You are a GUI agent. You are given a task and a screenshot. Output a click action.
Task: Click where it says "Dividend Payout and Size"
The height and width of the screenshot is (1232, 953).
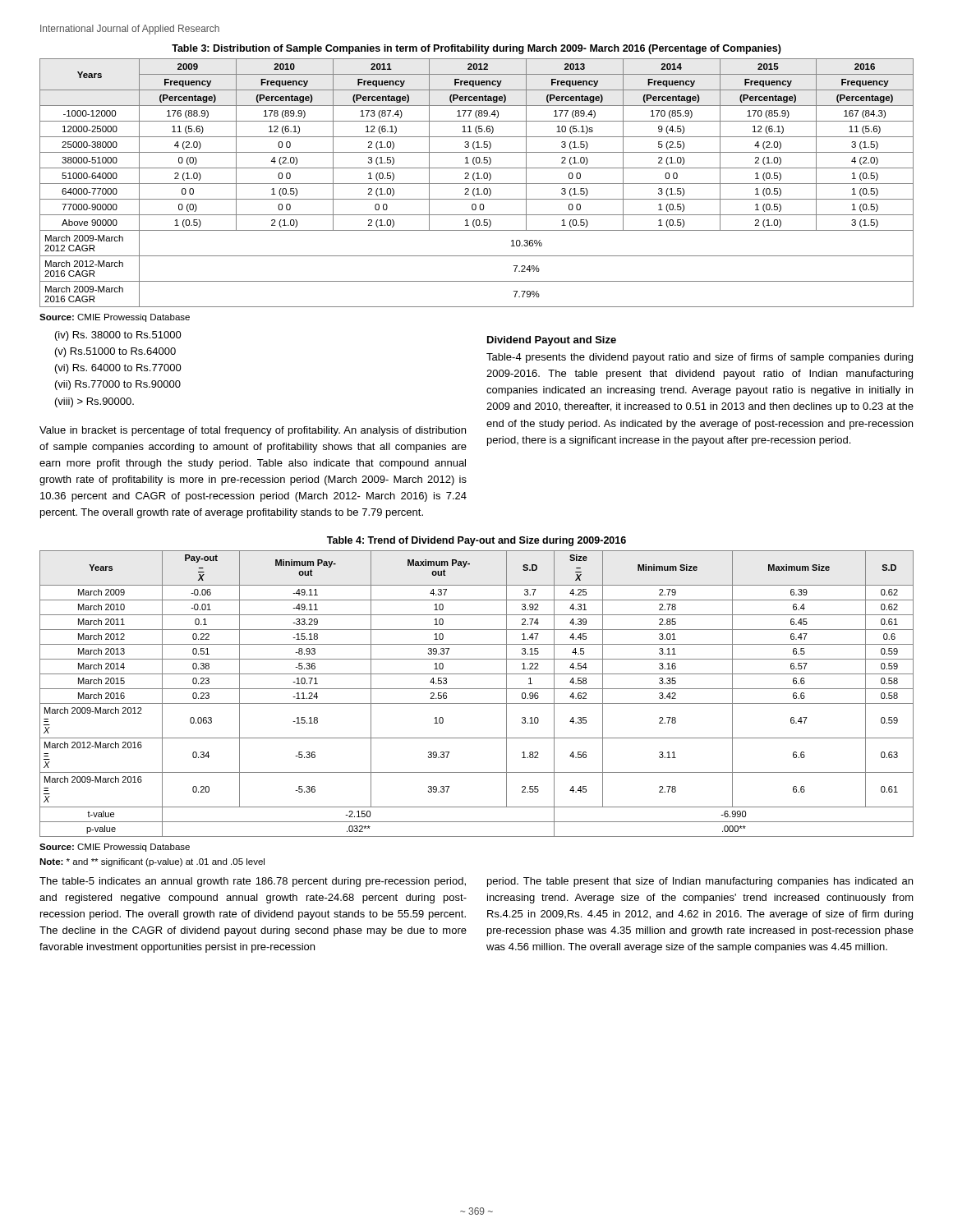(551, 340)
